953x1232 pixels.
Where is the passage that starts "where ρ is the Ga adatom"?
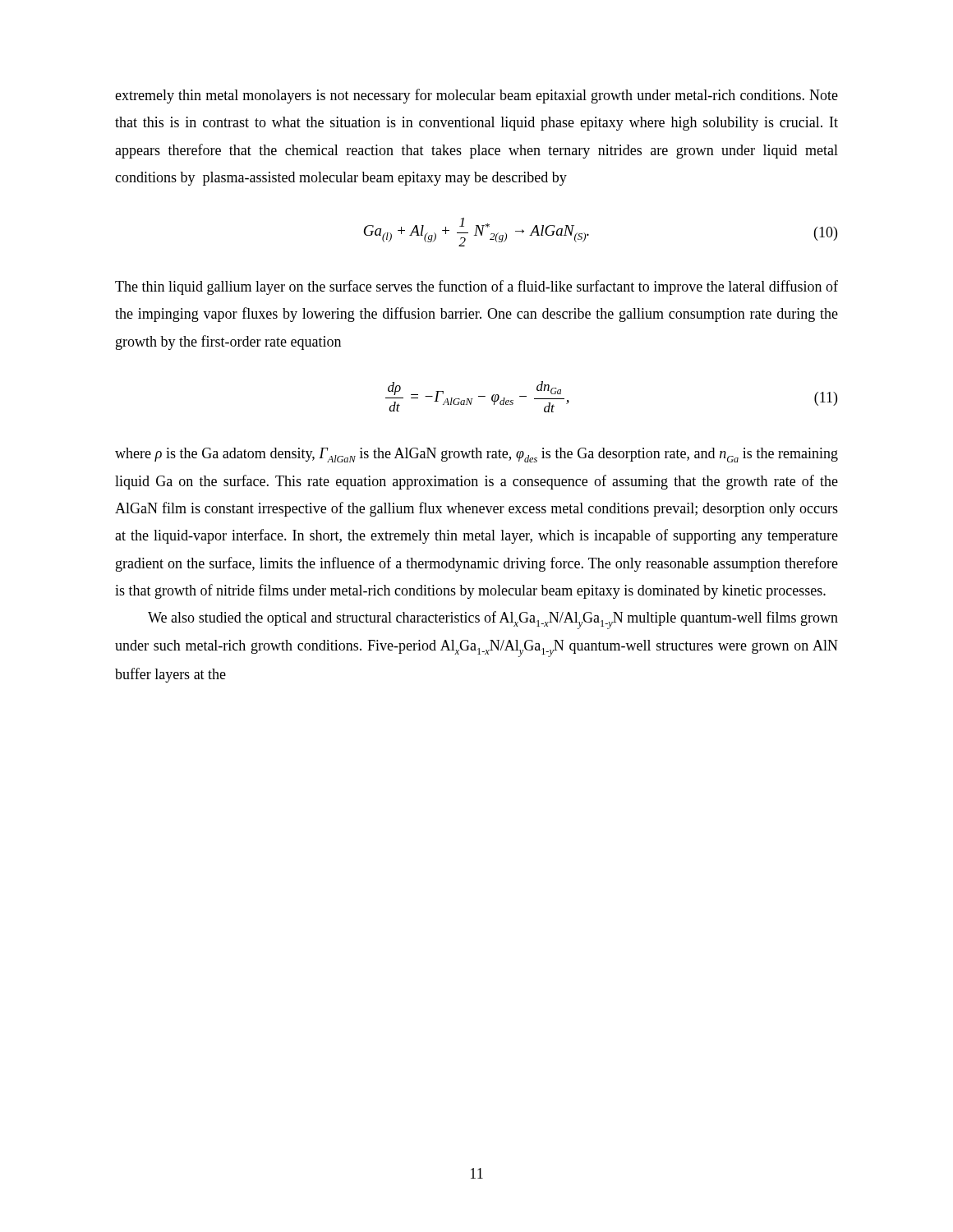click(476, 522)
